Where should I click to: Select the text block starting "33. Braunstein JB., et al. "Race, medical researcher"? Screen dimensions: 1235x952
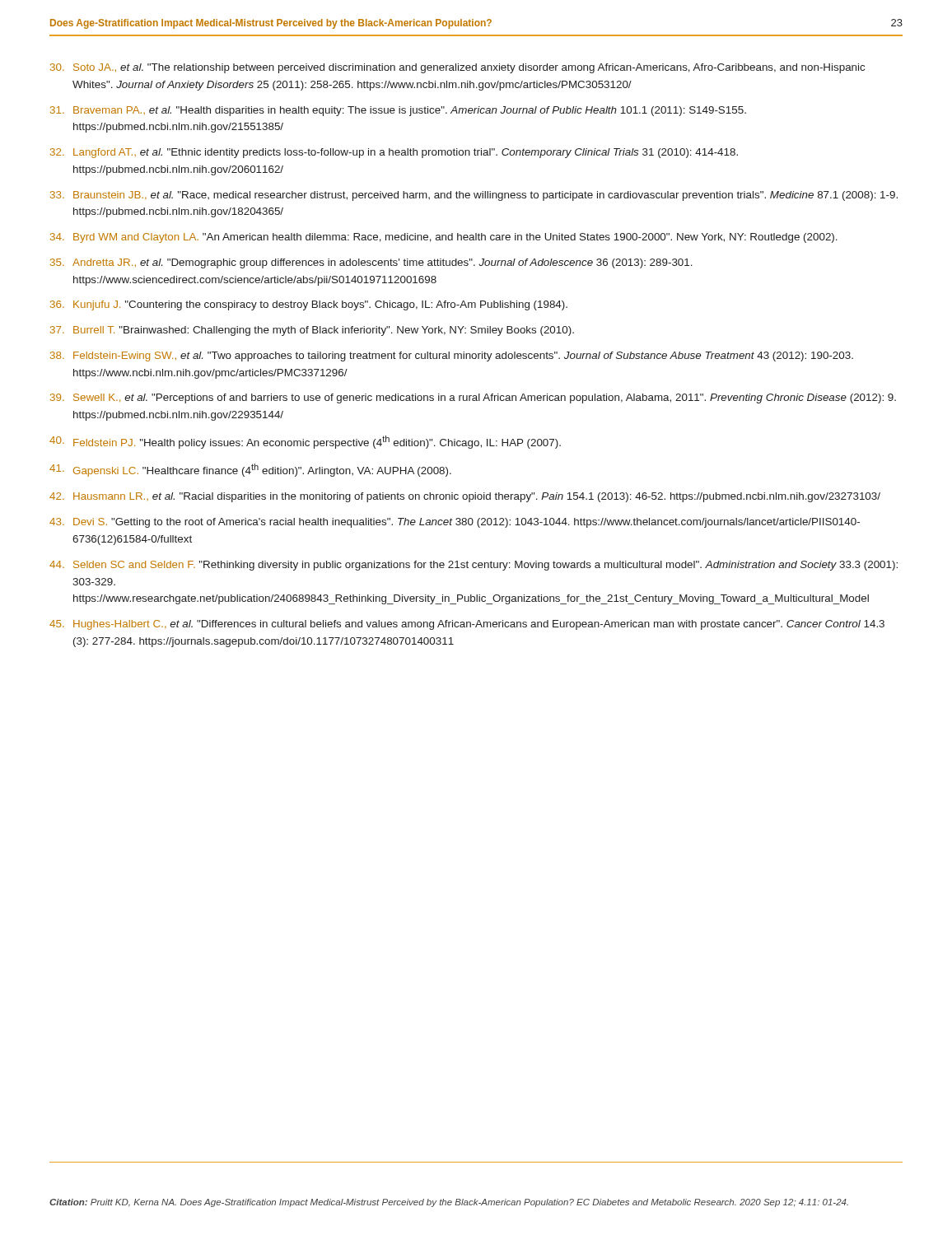pyautogui.click(x=476, y=204)
